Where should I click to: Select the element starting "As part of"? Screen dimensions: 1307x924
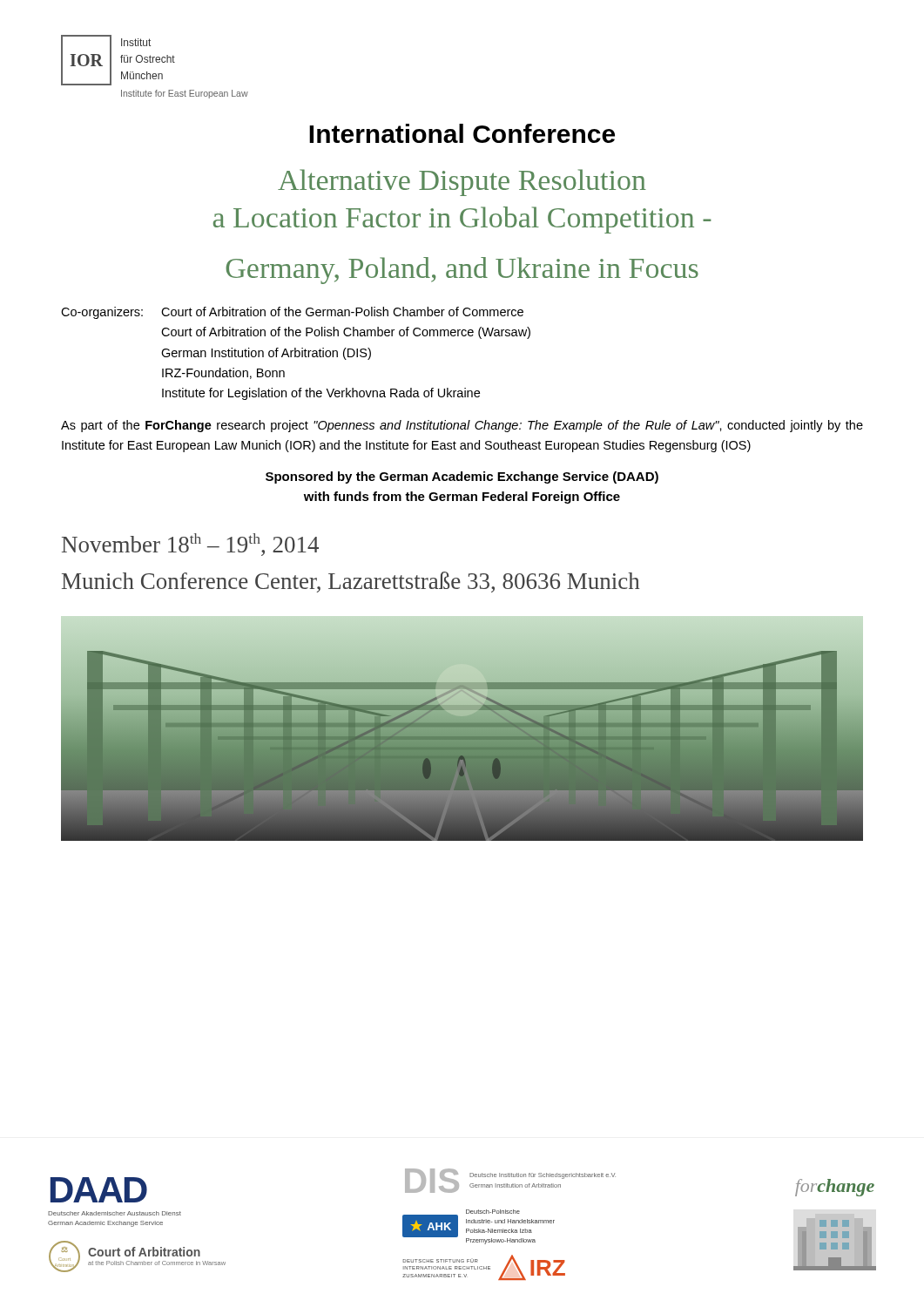[462, 435]
